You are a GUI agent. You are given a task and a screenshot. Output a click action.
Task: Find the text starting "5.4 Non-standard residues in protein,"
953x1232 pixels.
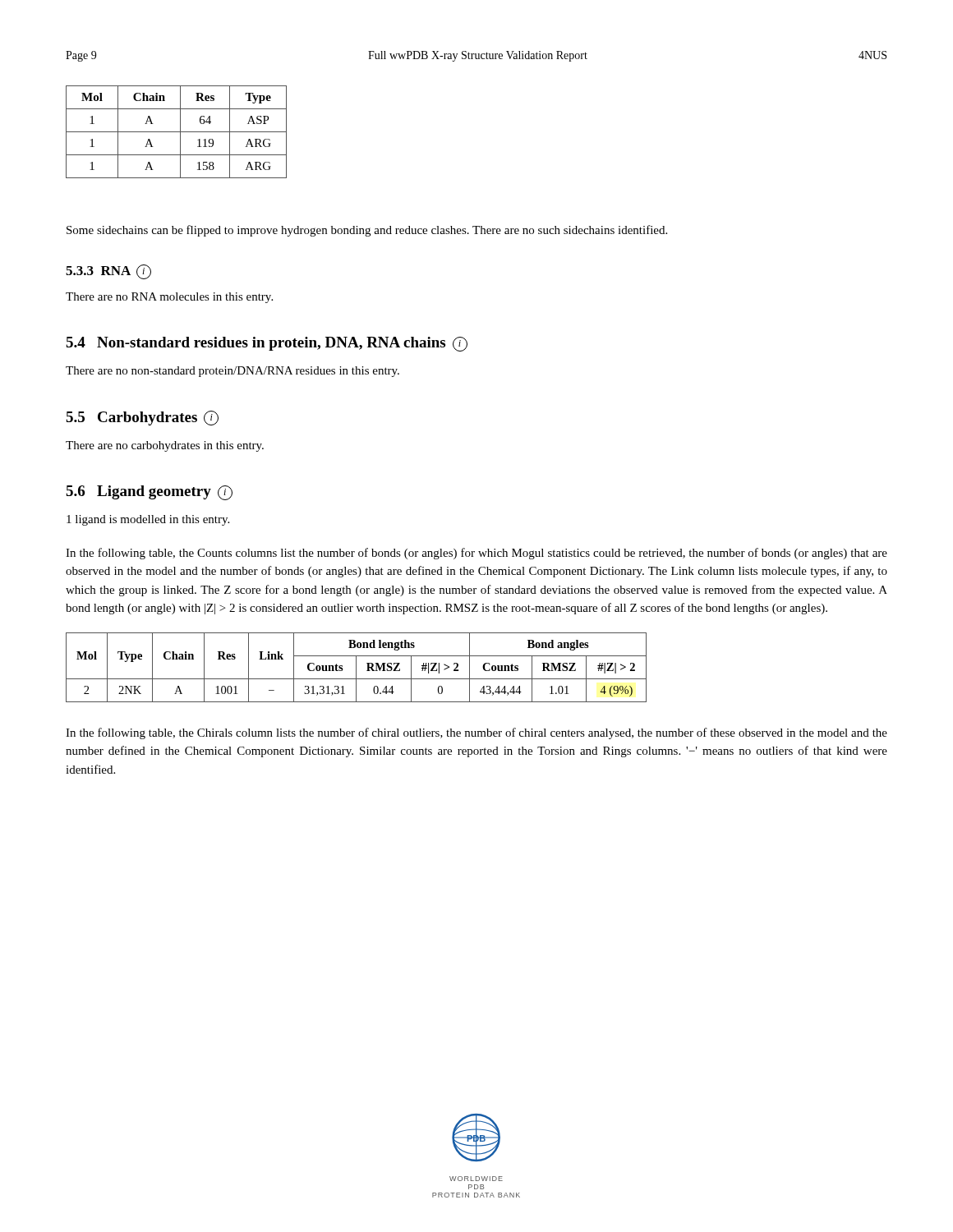pos(266,342)
